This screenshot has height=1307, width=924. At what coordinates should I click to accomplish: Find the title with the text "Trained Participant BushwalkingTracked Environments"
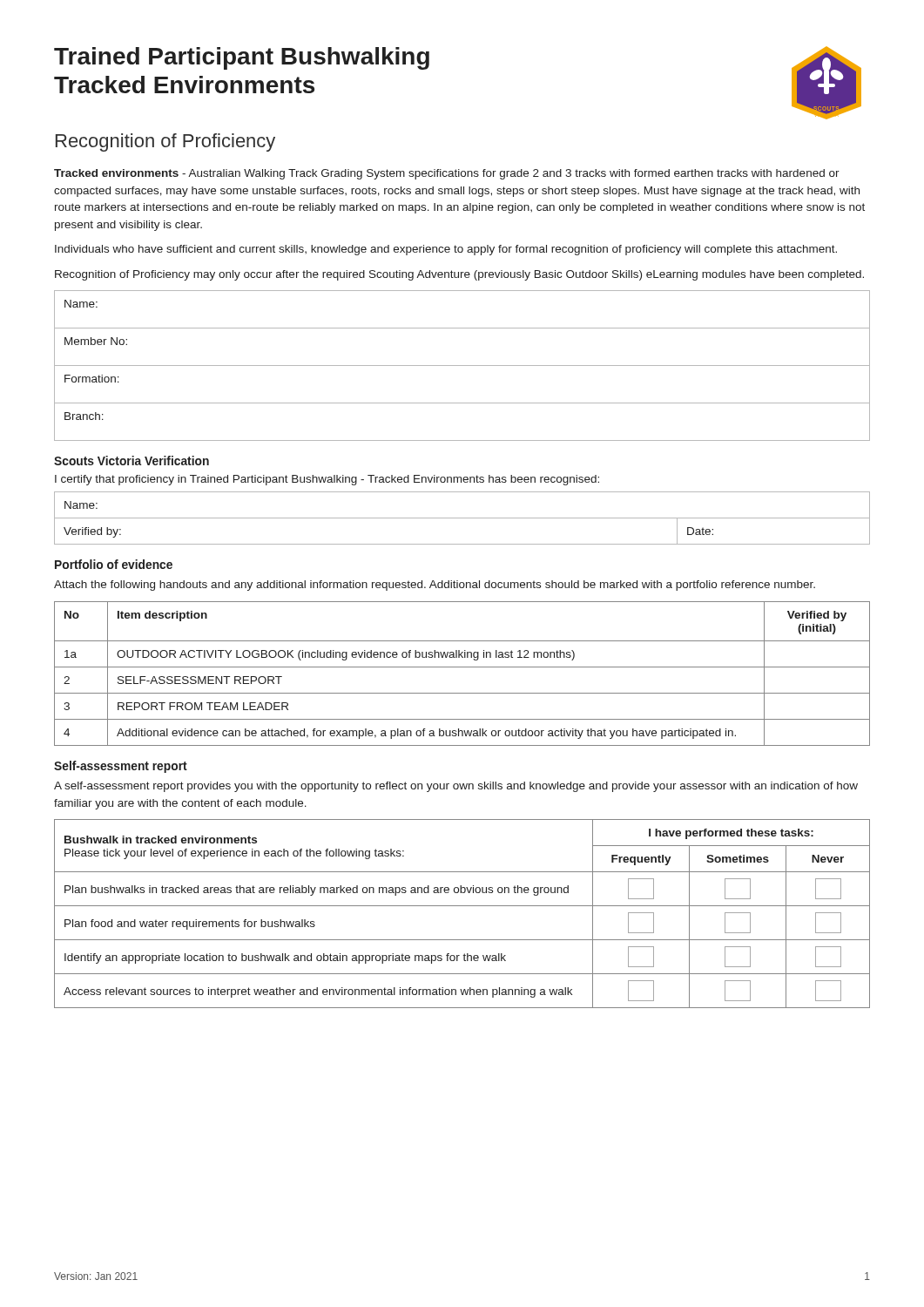(413, 71)
